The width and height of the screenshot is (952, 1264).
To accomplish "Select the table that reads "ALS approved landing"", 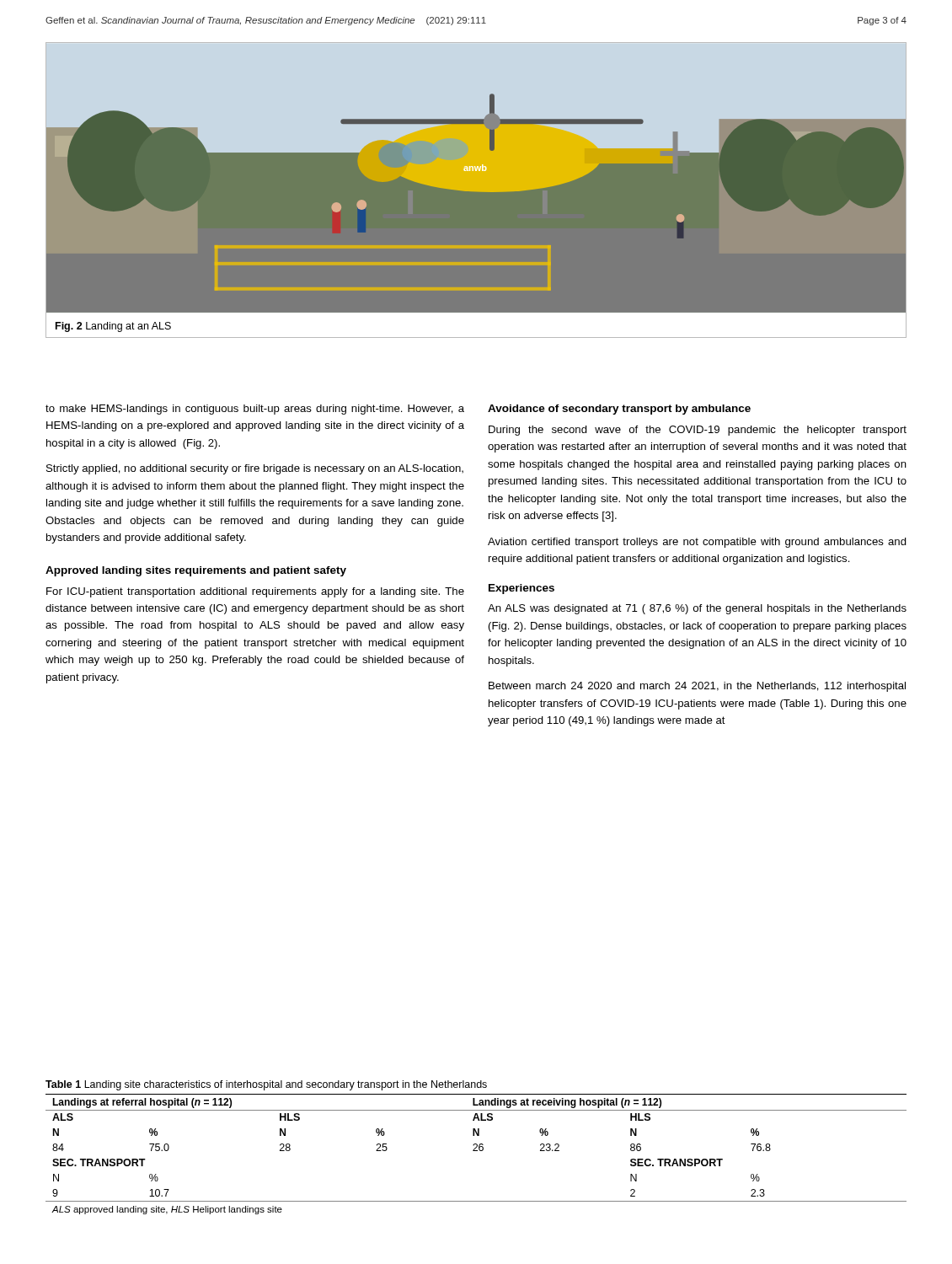I will pyautogui.click(x=476, y=1155).
